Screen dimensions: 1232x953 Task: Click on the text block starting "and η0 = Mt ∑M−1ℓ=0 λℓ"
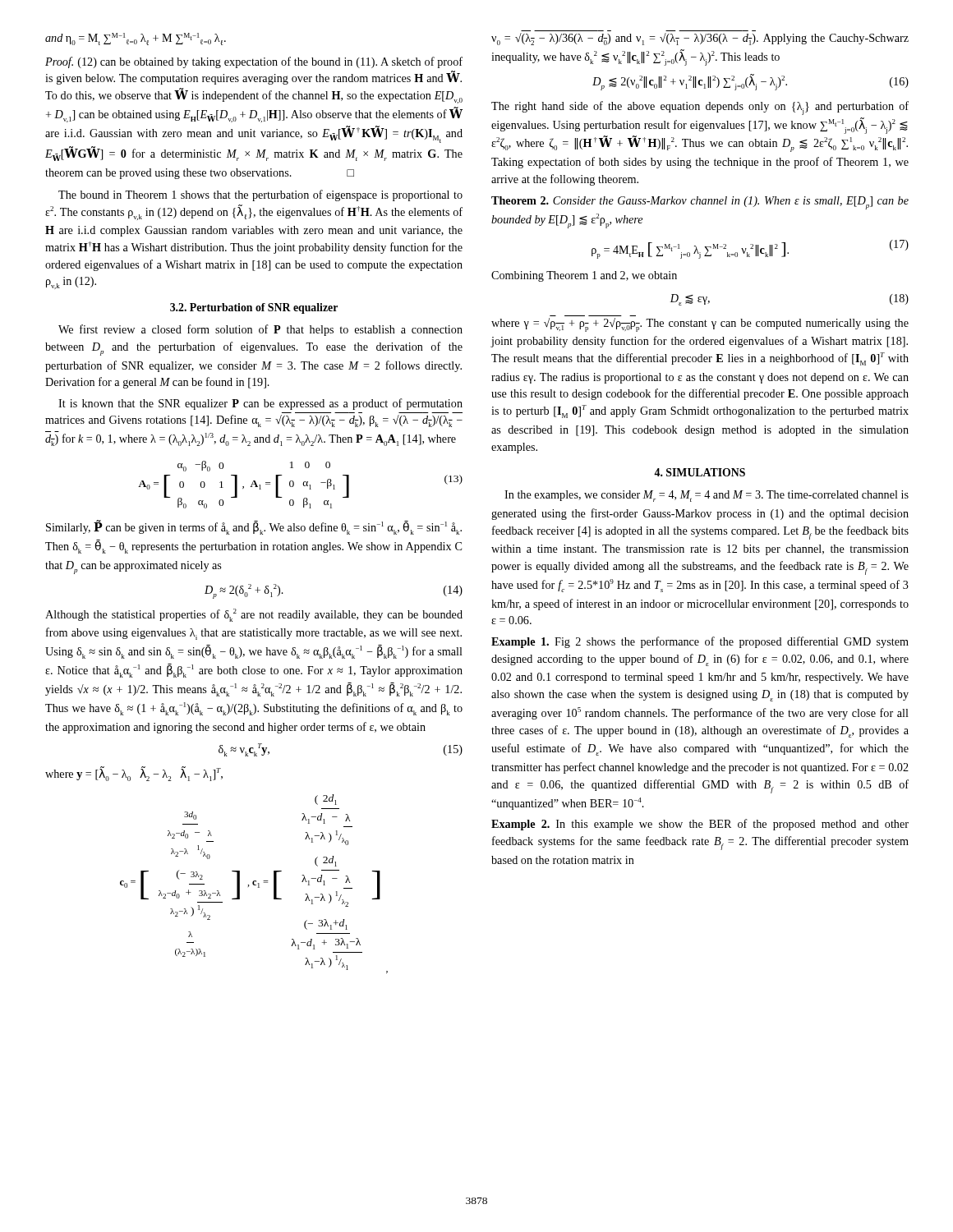pos(136,39)
